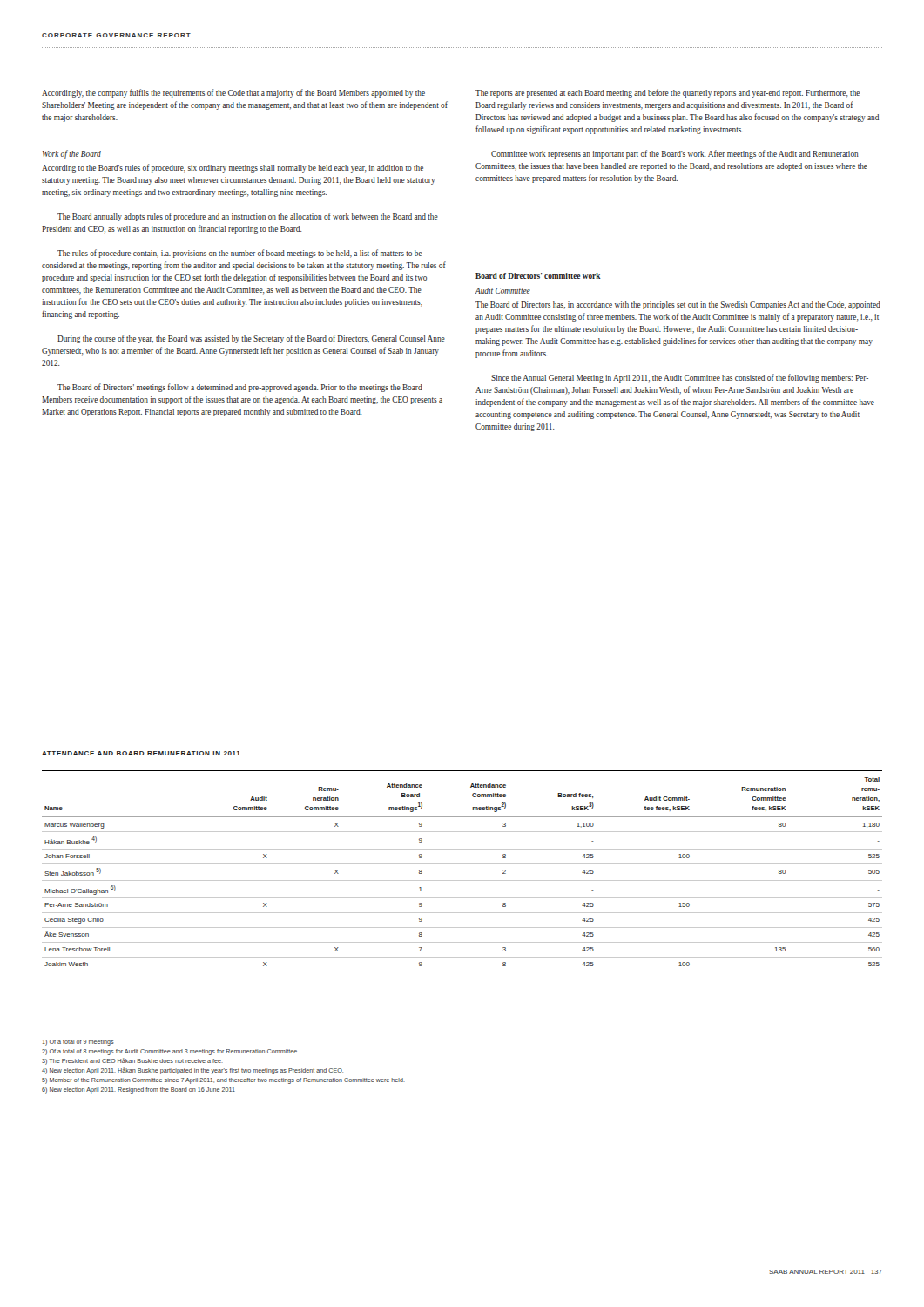
Task: Locate the table with the text "Johan Forssell"
Action: [462, 871]
